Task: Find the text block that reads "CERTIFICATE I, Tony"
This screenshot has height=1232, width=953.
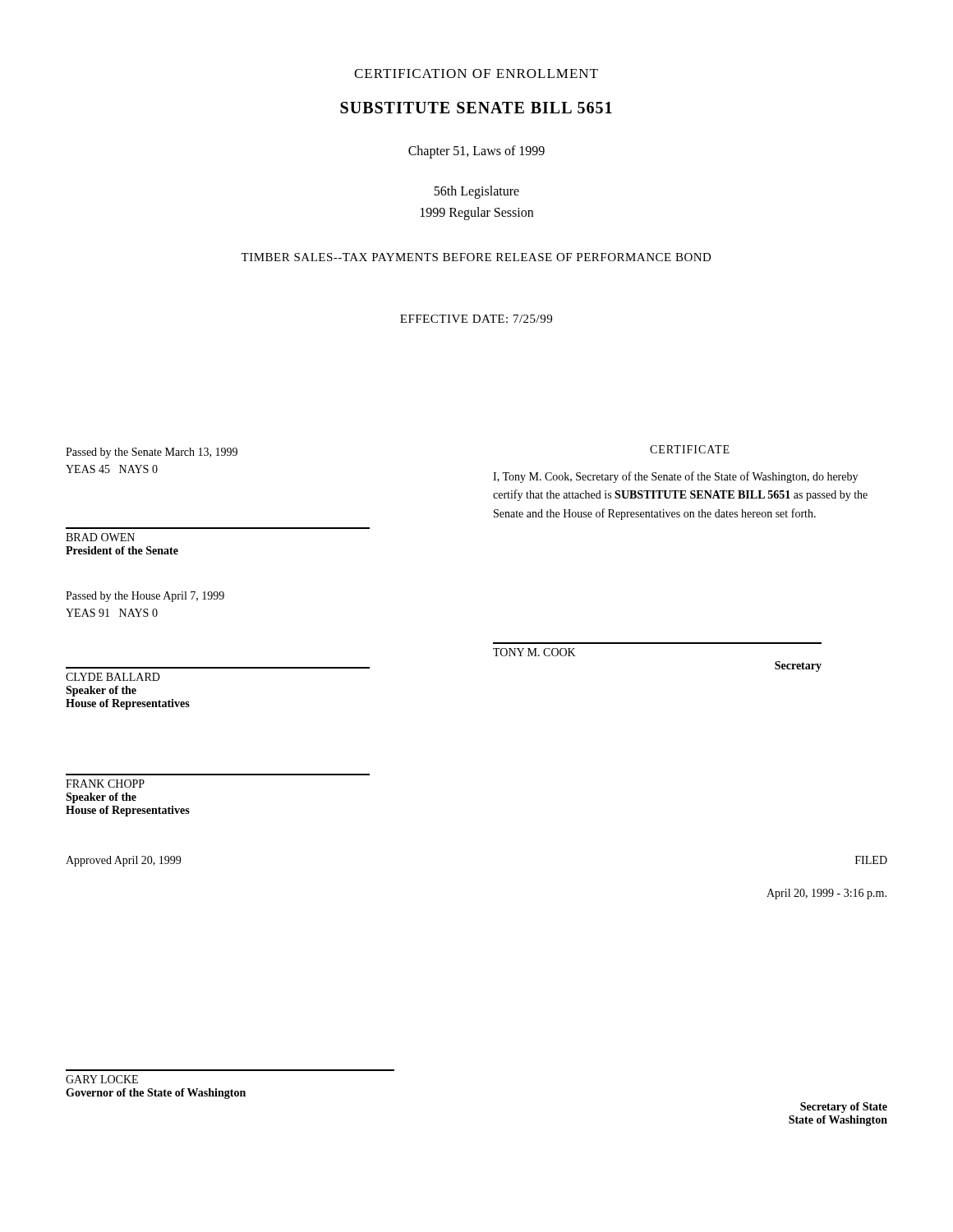Action: point(690,483)
